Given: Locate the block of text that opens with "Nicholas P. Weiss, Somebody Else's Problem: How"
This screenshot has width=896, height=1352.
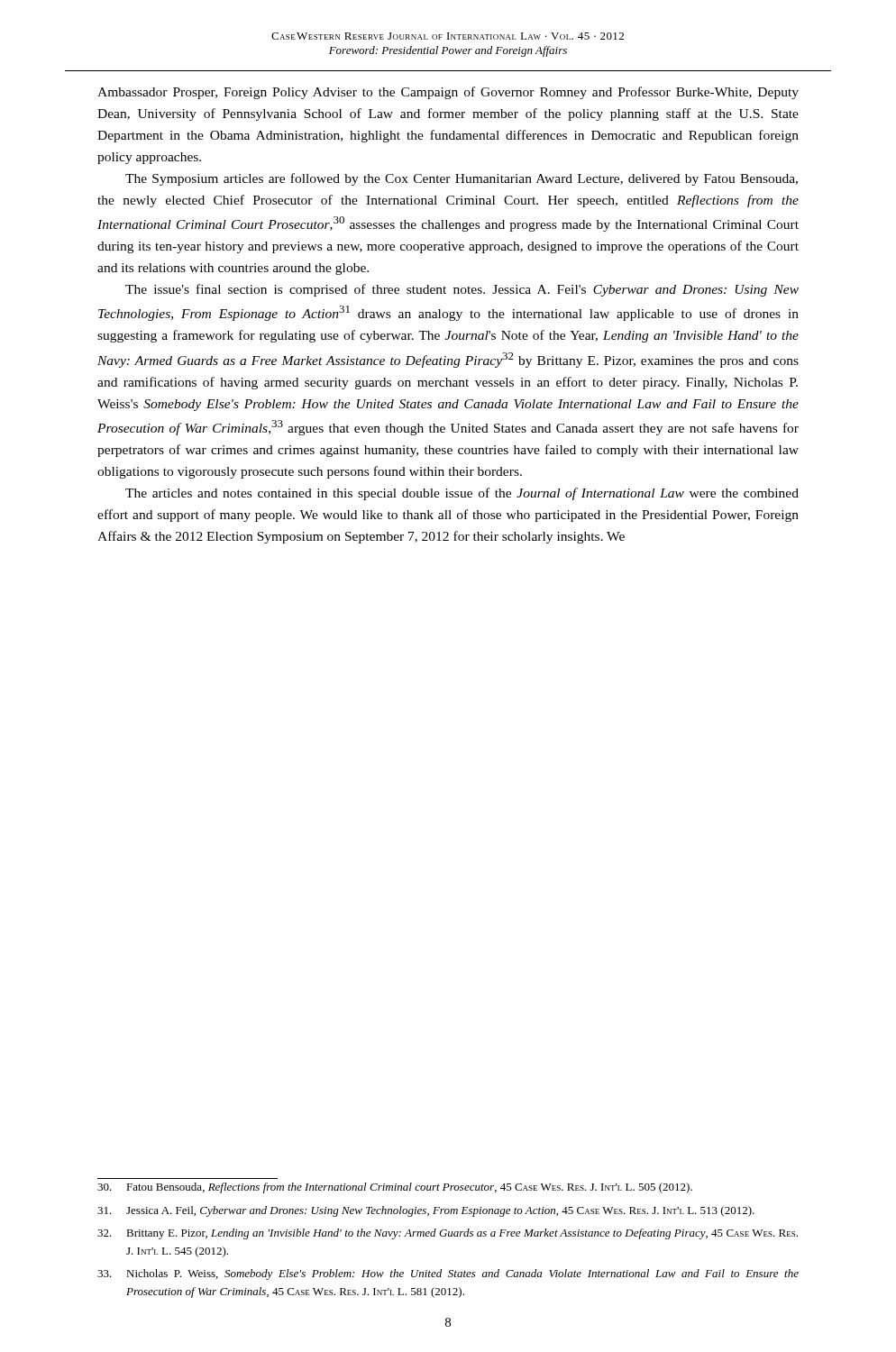Looking at the screenshot, I should pos(448,1282).
